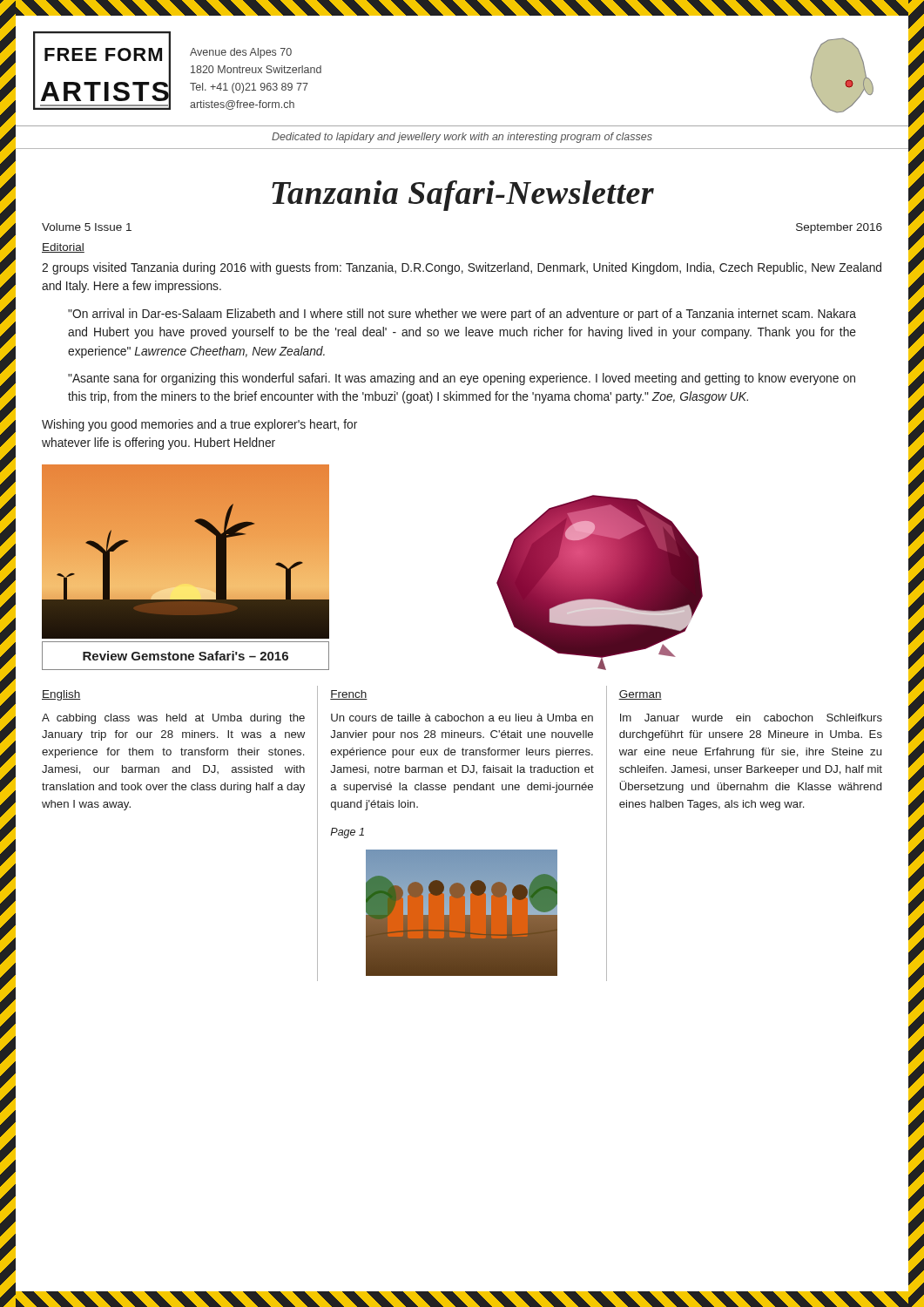
Task: Point to "Tanzania Safari-Newsletter"
Action: coord(462,193)
